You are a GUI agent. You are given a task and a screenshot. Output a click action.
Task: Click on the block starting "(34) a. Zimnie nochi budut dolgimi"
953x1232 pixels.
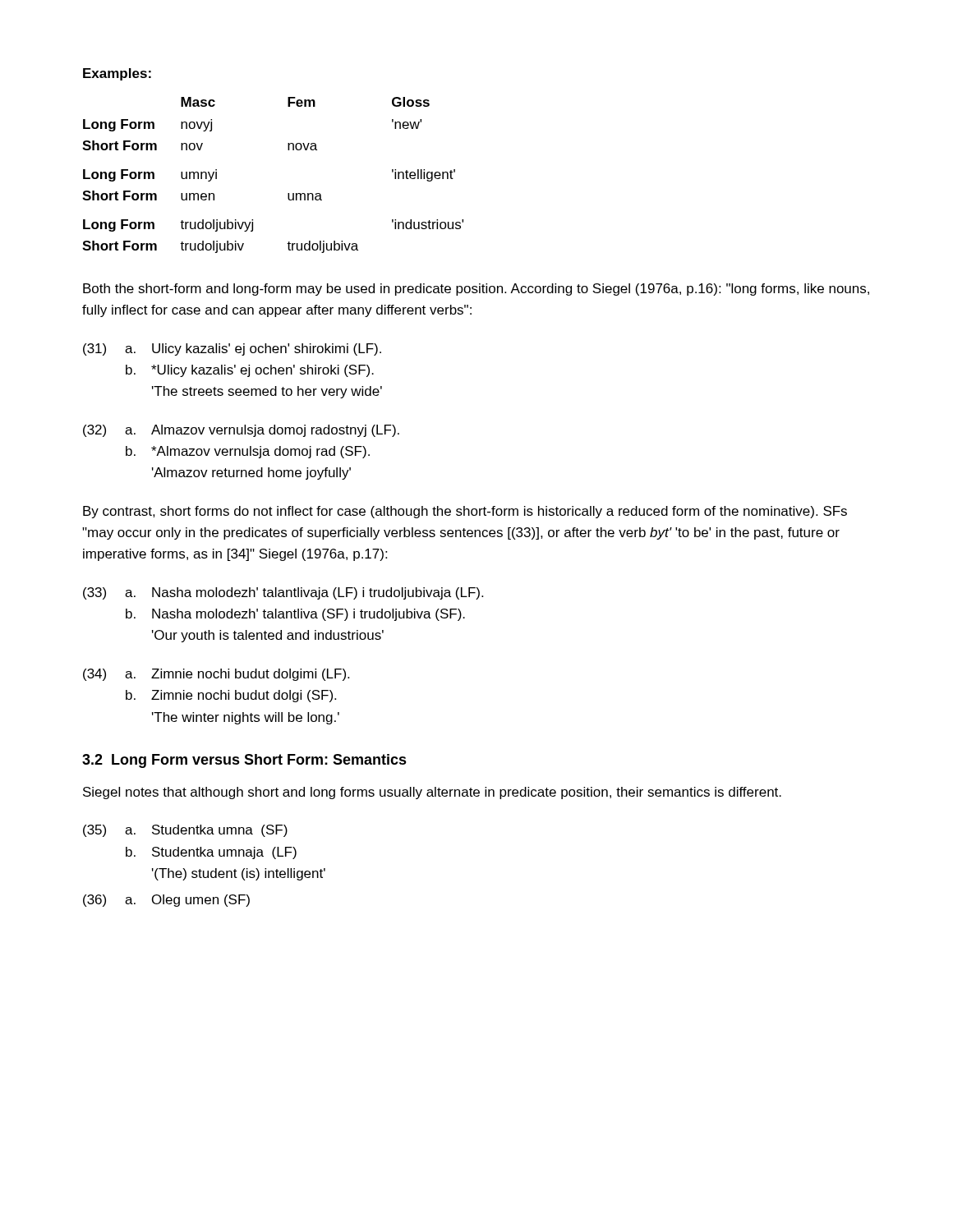216,675
